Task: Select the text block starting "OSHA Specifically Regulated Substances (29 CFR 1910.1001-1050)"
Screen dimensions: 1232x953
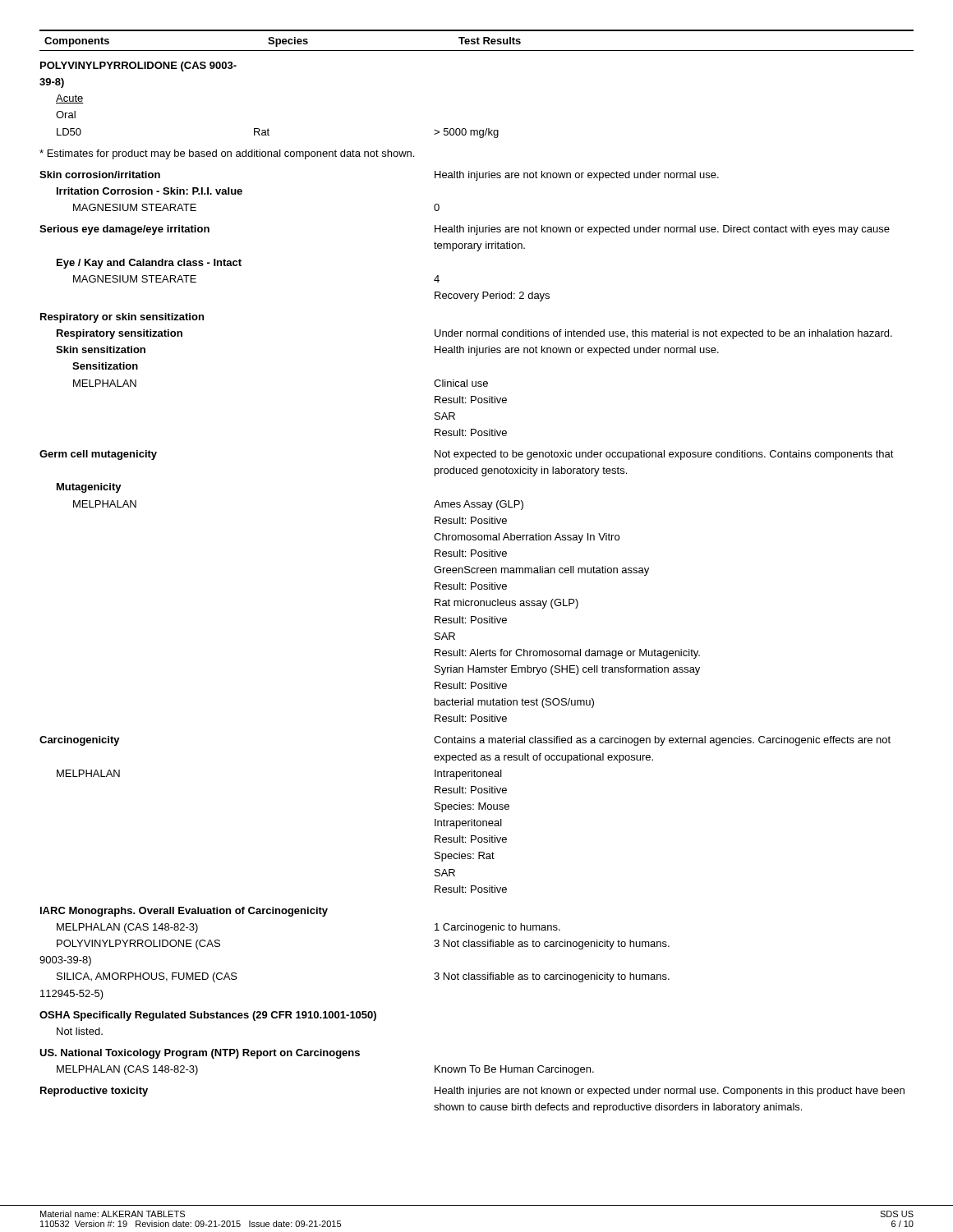Action: coord(208,1016)
